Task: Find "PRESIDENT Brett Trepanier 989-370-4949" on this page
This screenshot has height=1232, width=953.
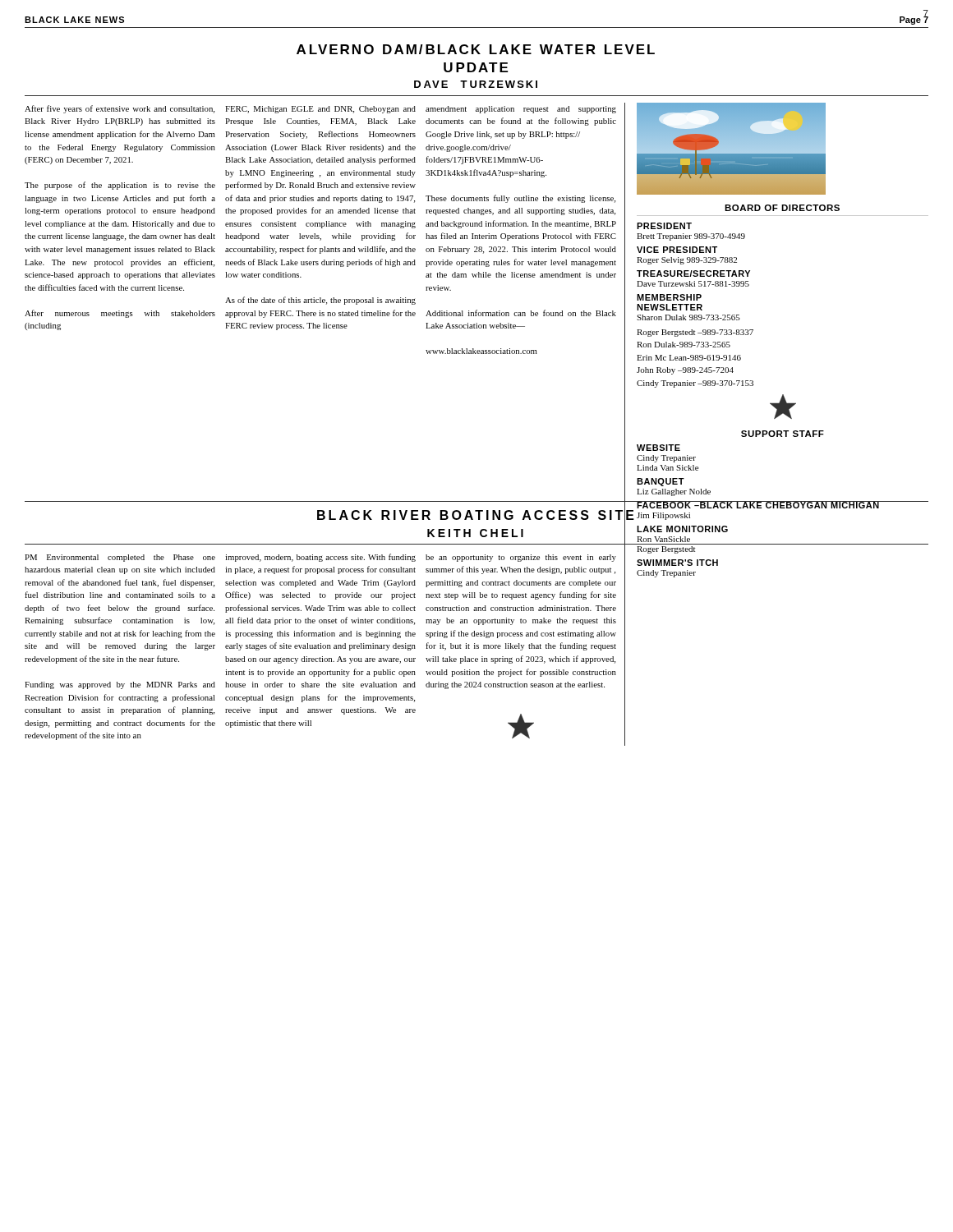Action: tap(664, 226)
